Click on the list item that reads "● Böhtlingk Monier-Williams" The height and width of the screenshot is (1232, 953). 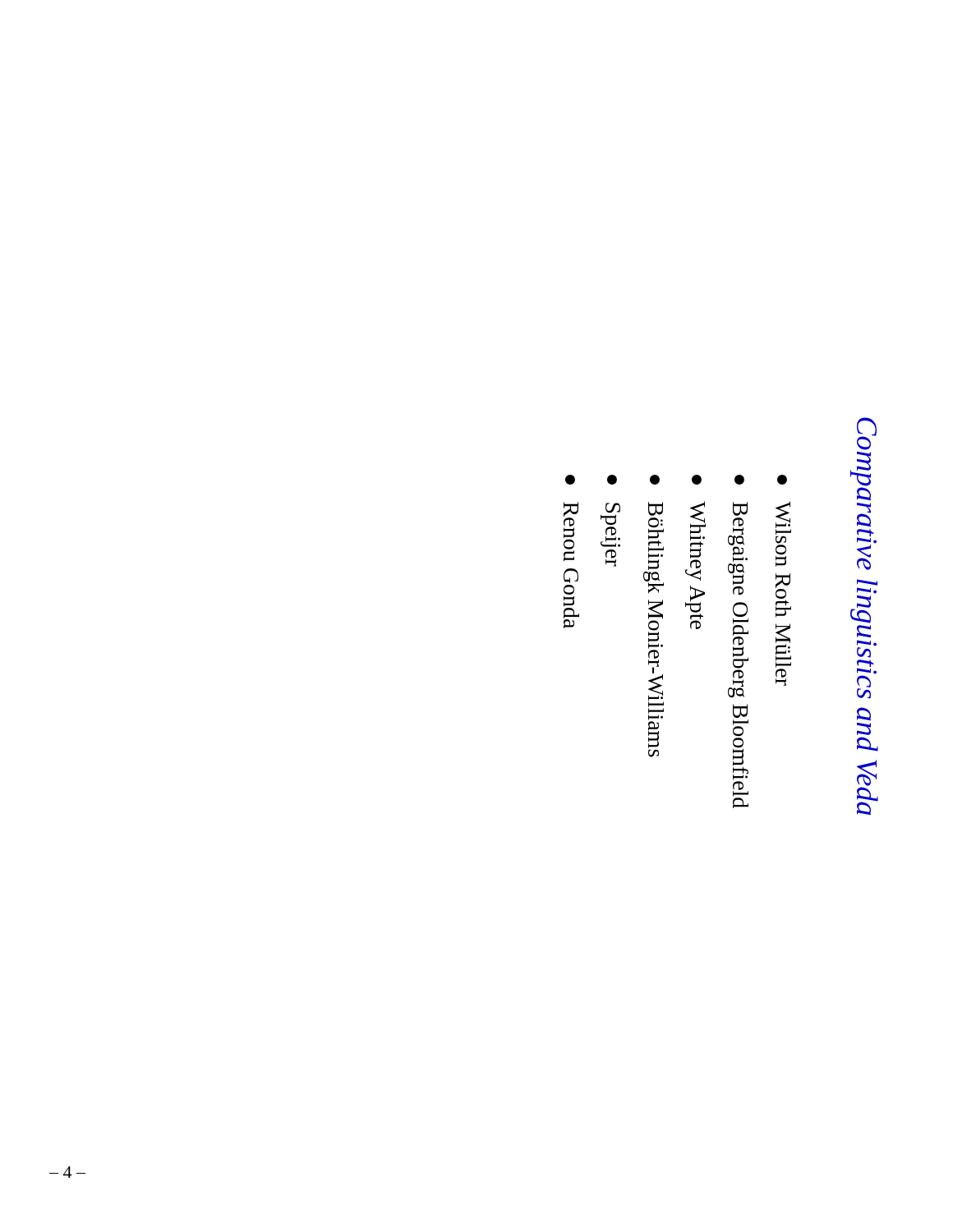click(656, 615)
